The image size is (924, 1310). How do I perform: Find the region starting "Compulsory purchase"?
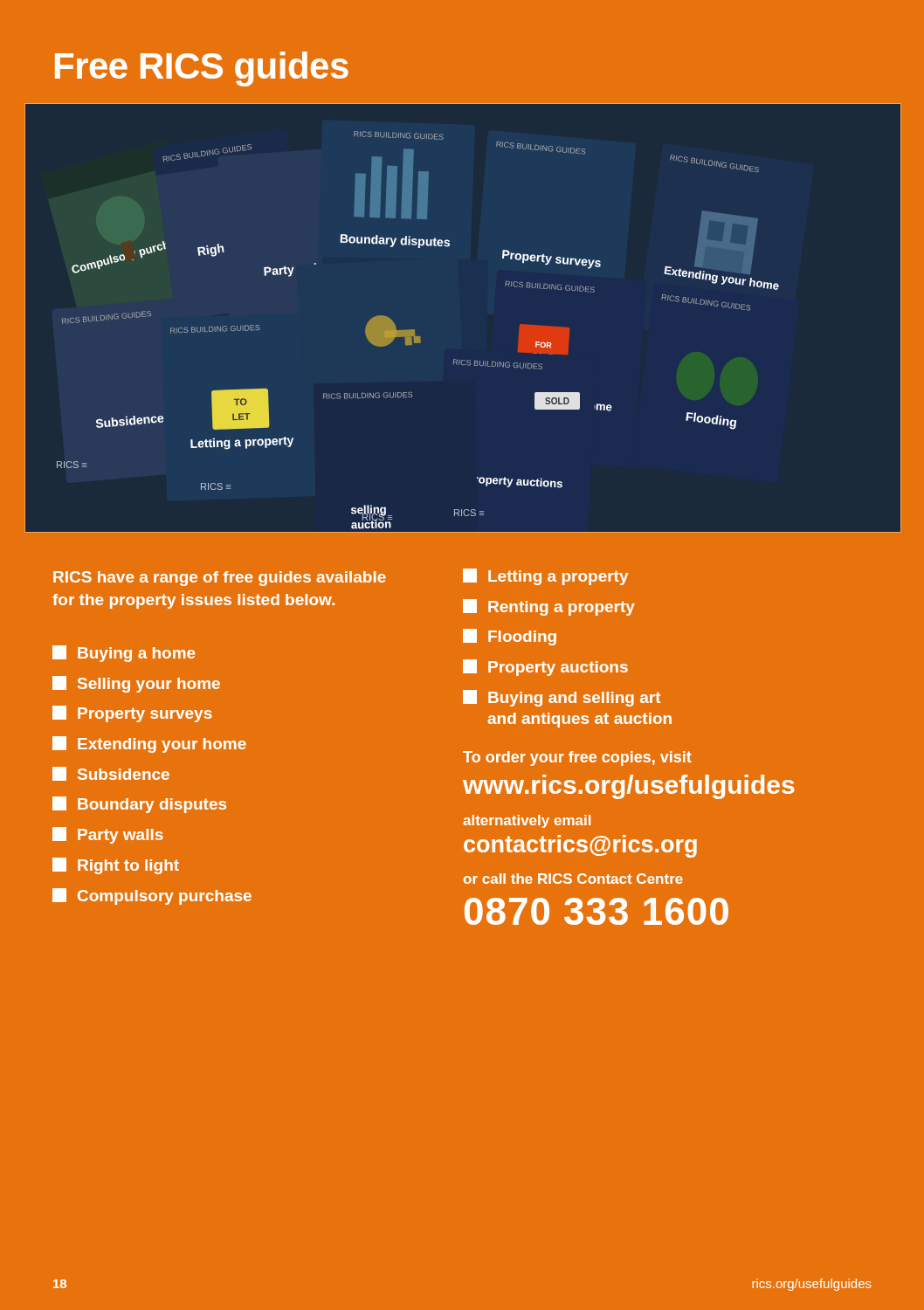click(x=152, y=896)
